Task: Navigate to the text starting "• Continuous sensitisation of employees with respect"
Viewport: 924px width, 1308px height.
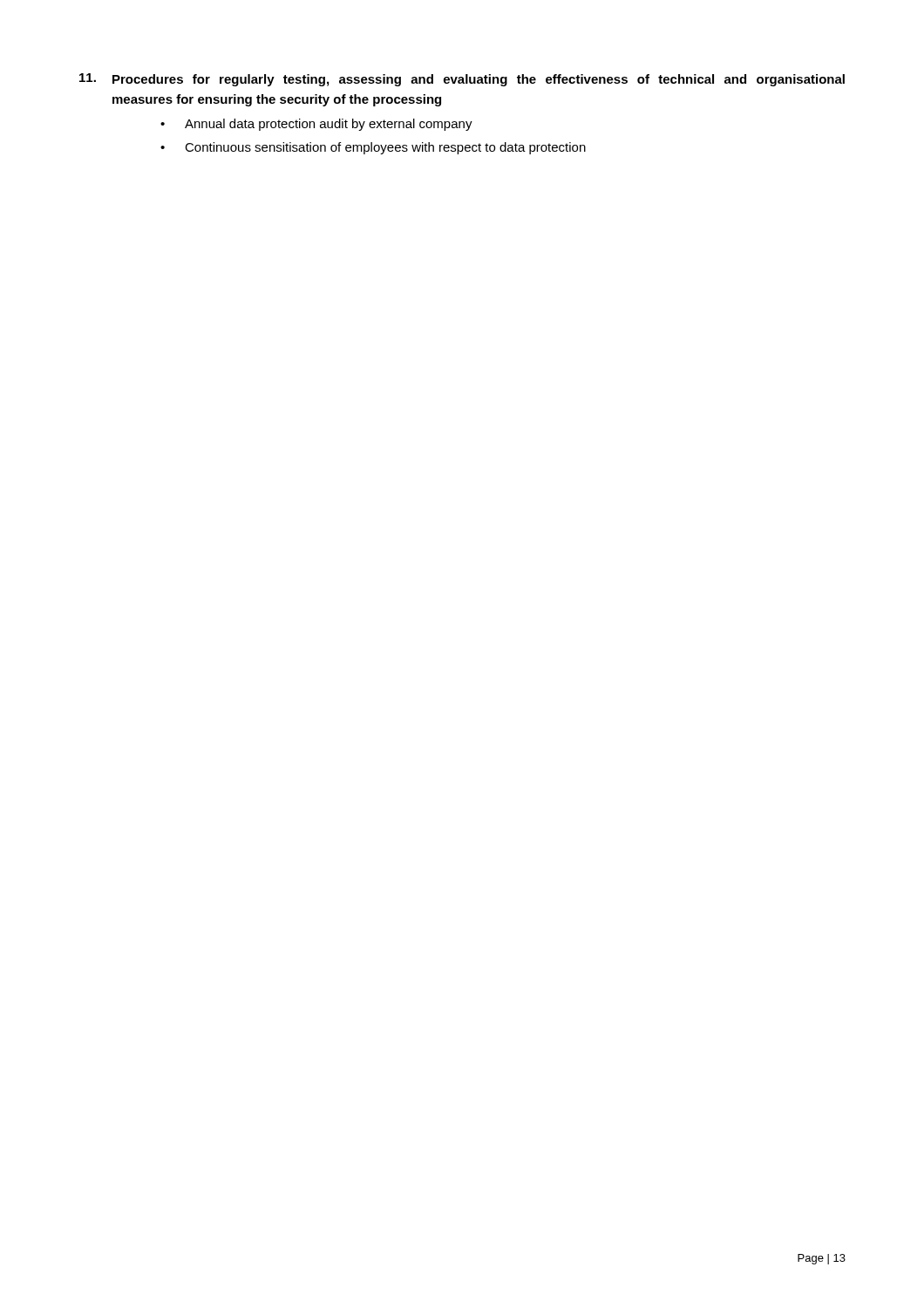Action: (501, 147)
